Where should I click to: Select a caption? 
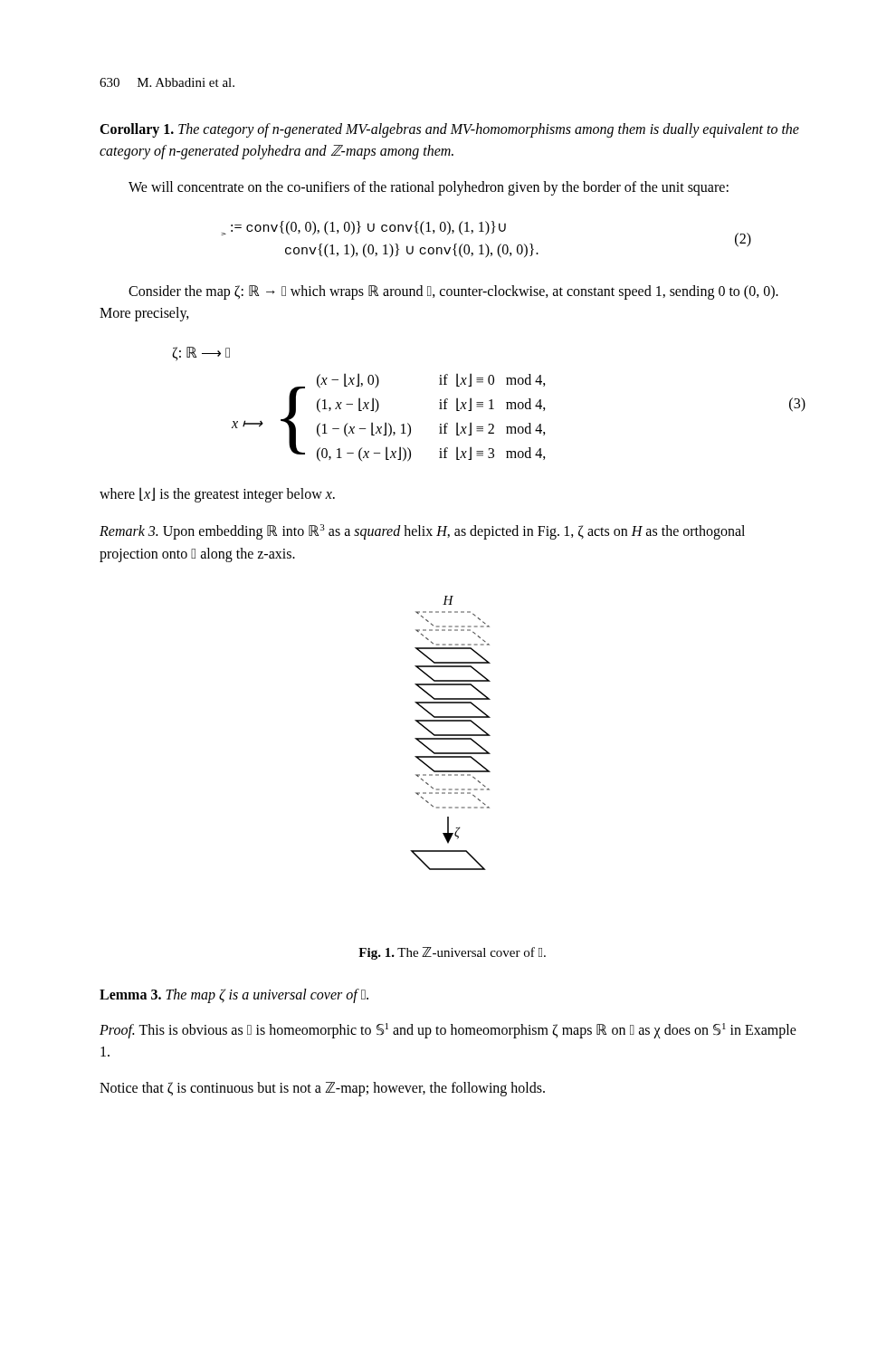click(453, 952)
